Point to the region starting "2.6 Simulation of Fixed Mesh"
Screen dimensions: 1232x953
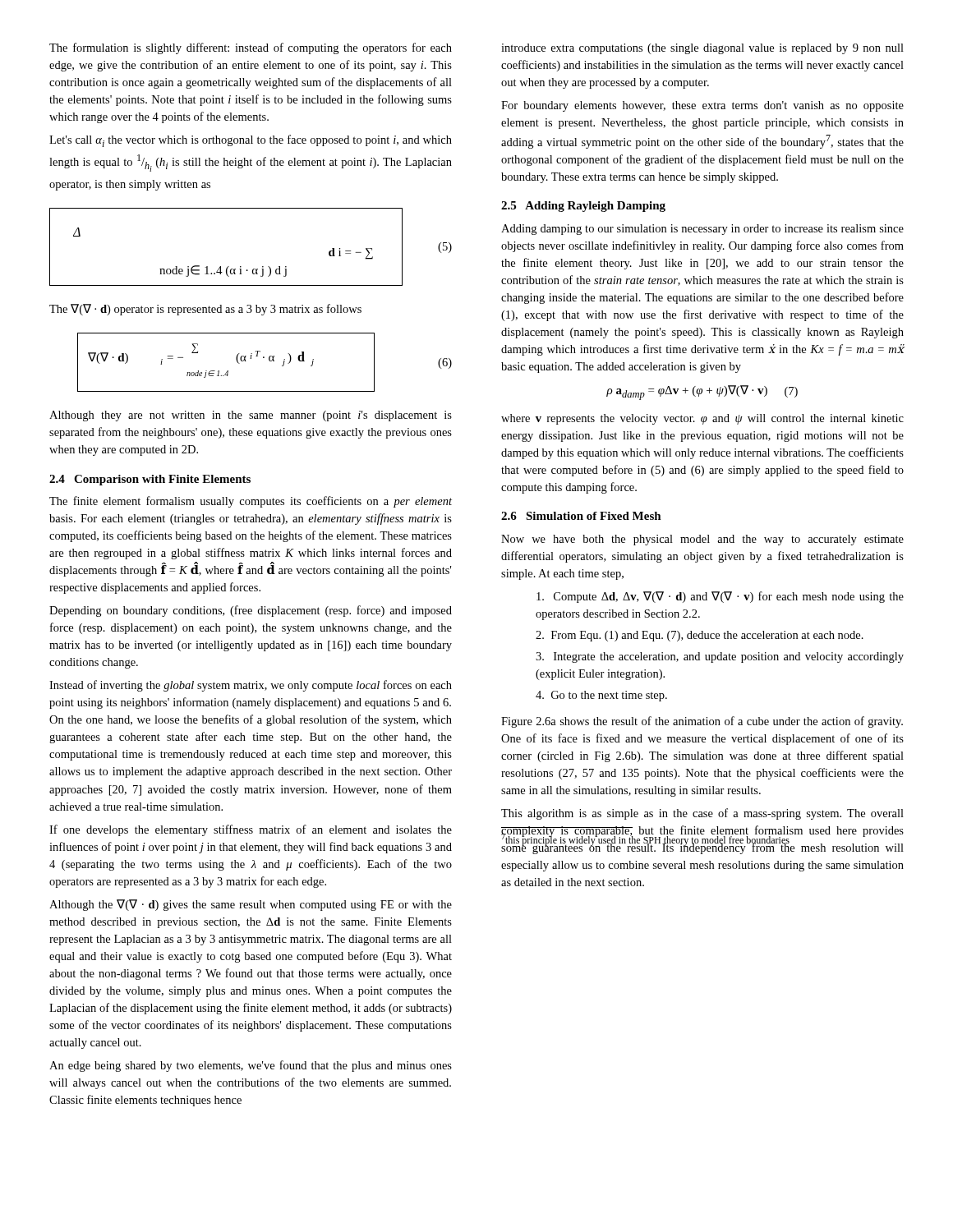tap(581, 516)
